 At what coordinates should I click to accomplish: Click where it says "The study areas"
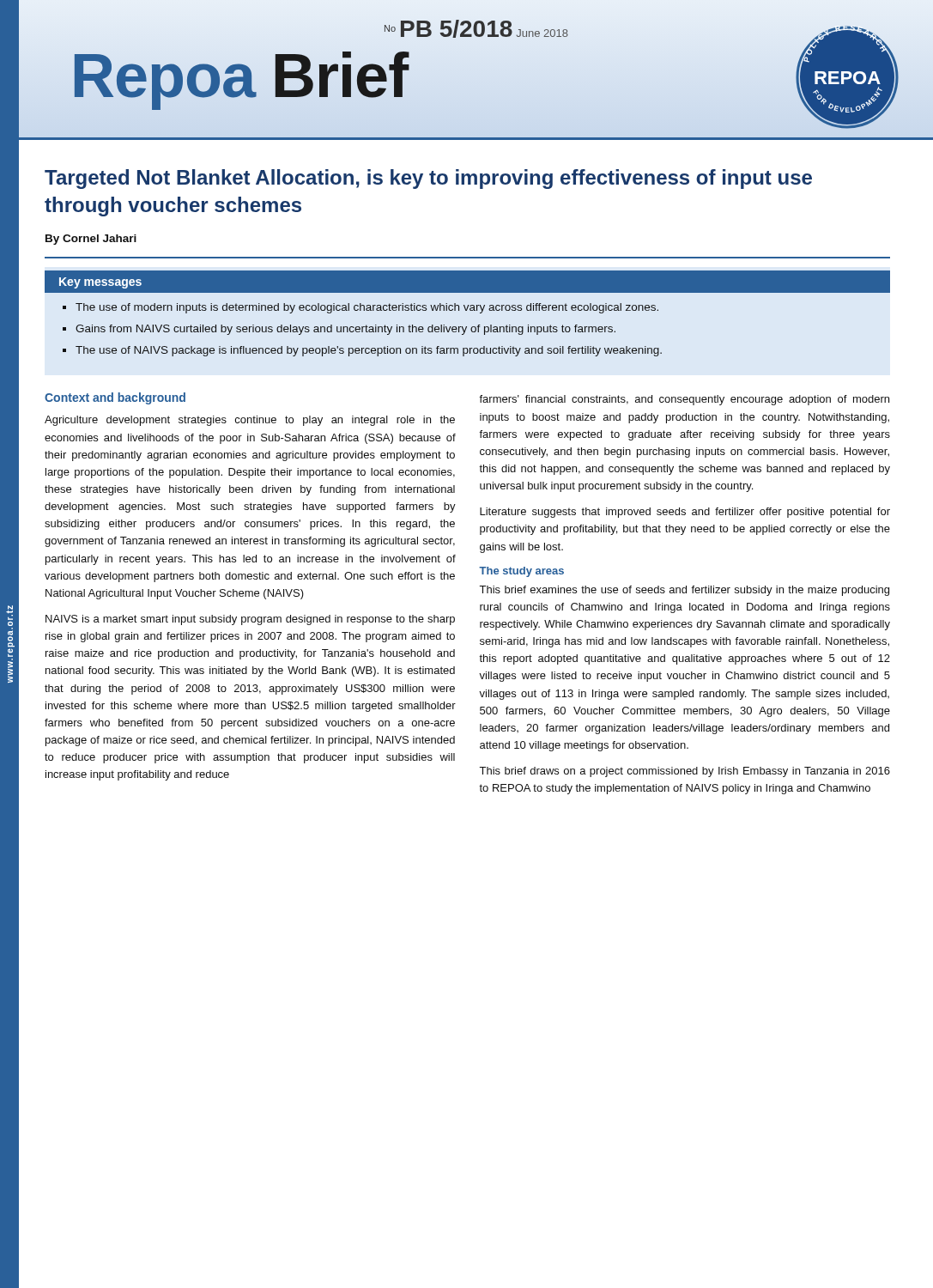(522, 570)
